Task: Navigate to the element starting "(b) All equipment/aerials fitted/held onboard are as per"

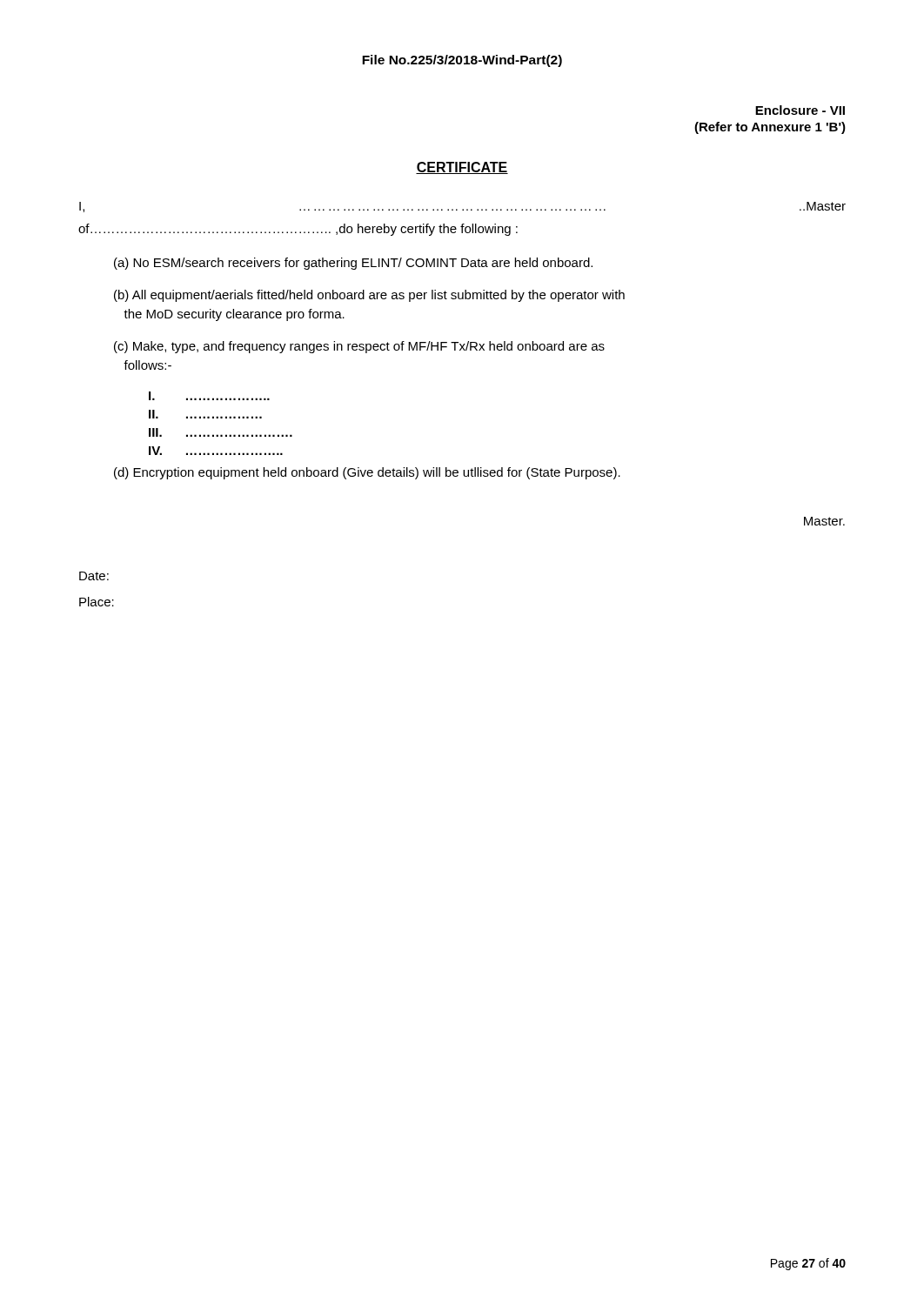Action: [369, 304]
